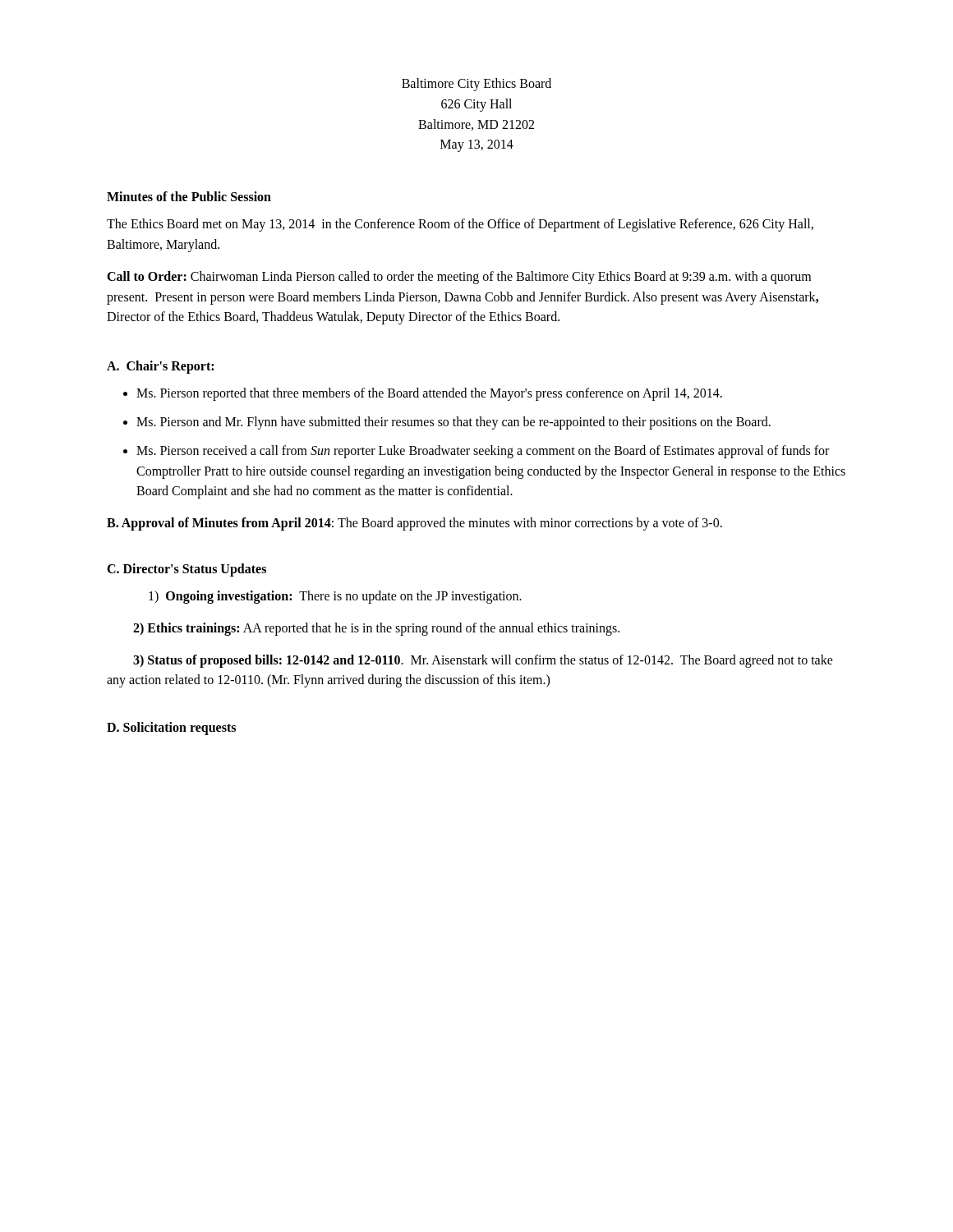Navigate to the element starting "Call to Order: Chairwoman Linda"
The image size is (953, 1232).
coord(463,297)
